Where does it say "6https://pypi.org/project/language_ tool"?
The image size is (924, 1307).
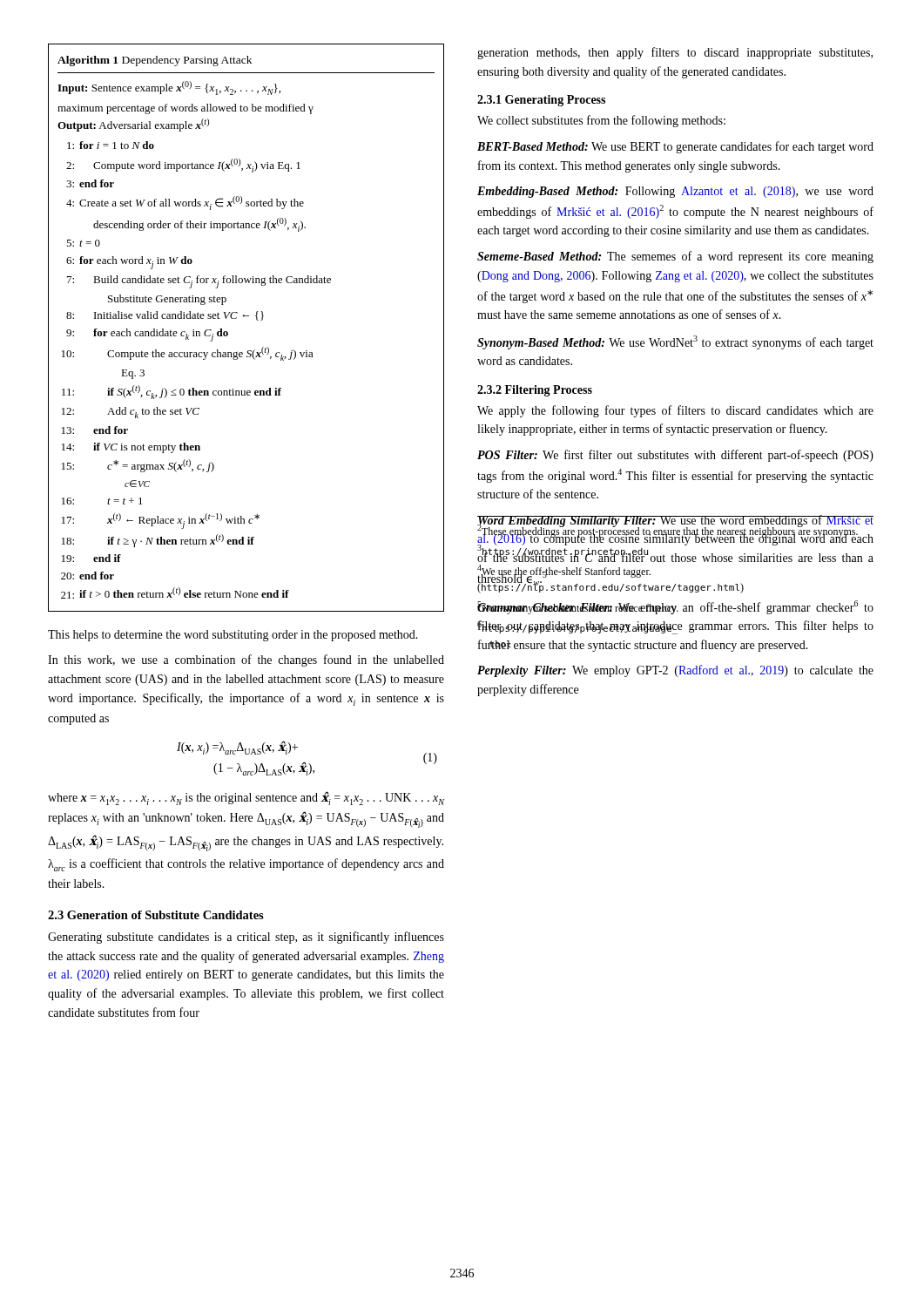pos(577,635)
